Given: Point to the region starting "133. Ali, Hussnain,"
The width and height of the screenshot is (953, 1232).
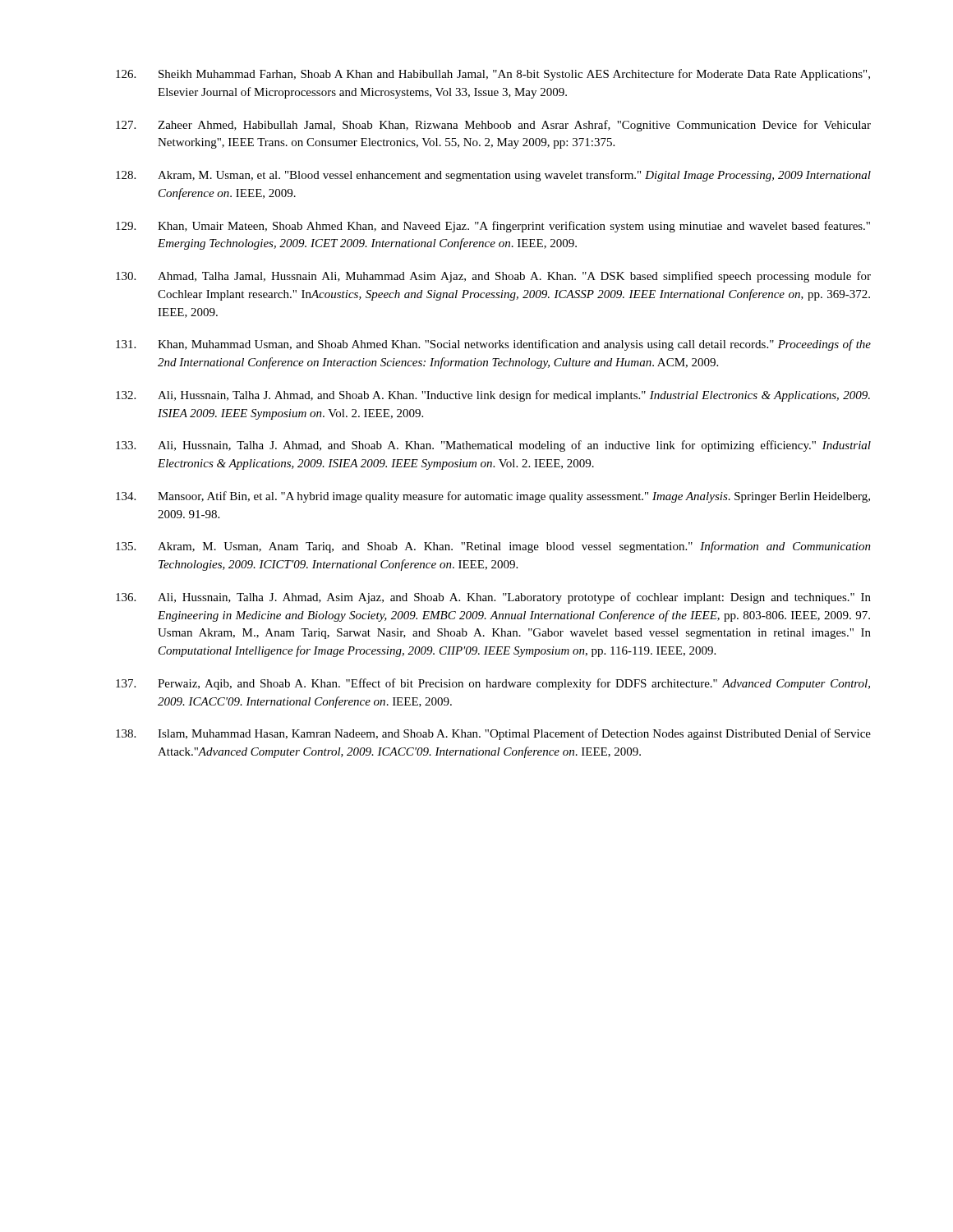Looking at the screenshot, I should 493,455.
